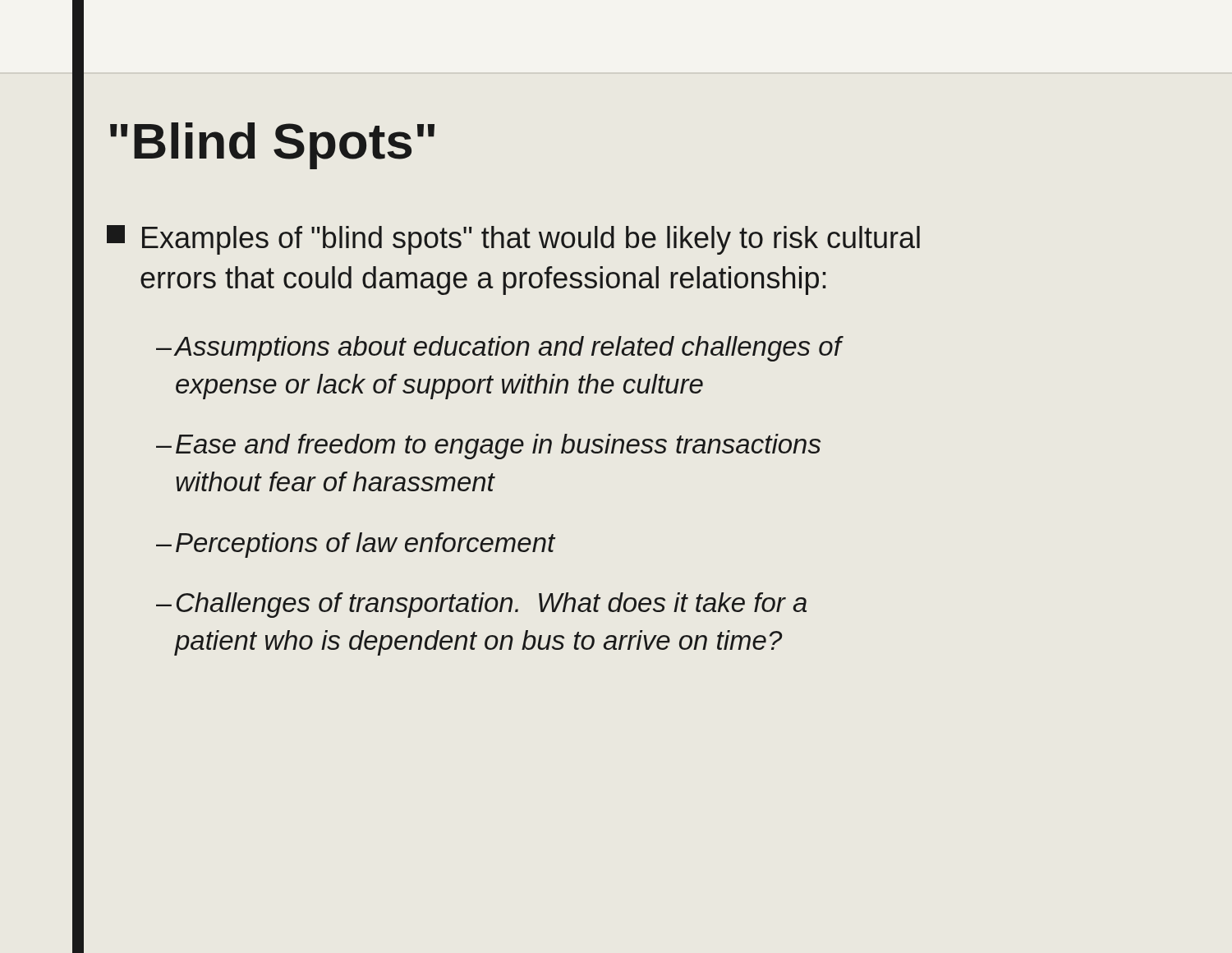Point to the block beginning "– Perceptions of law"
1232x953 pixels.
[355, 543]
